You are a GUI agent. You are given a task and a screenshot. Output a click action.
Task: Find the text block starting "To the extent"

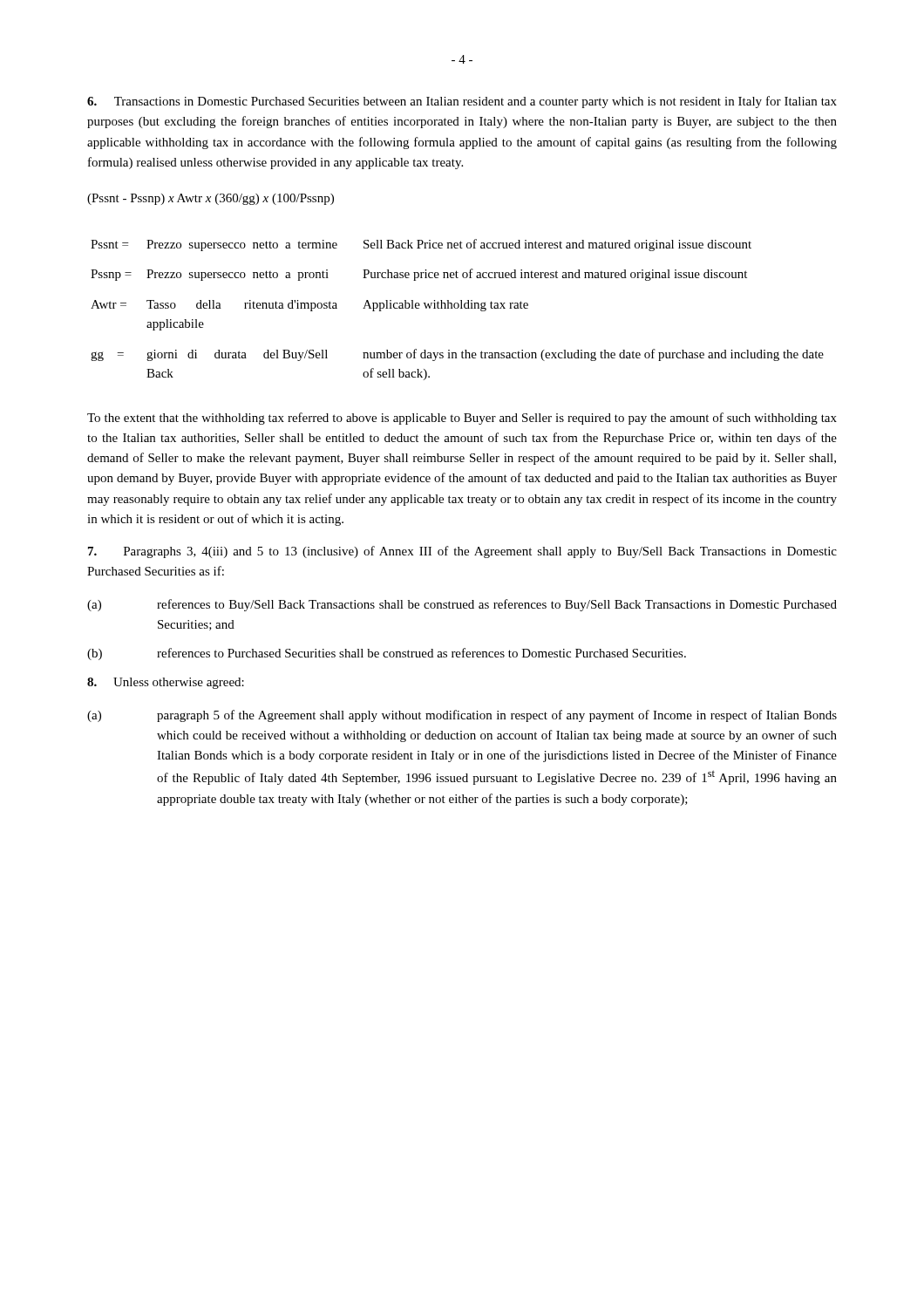(x=462, y=468)
